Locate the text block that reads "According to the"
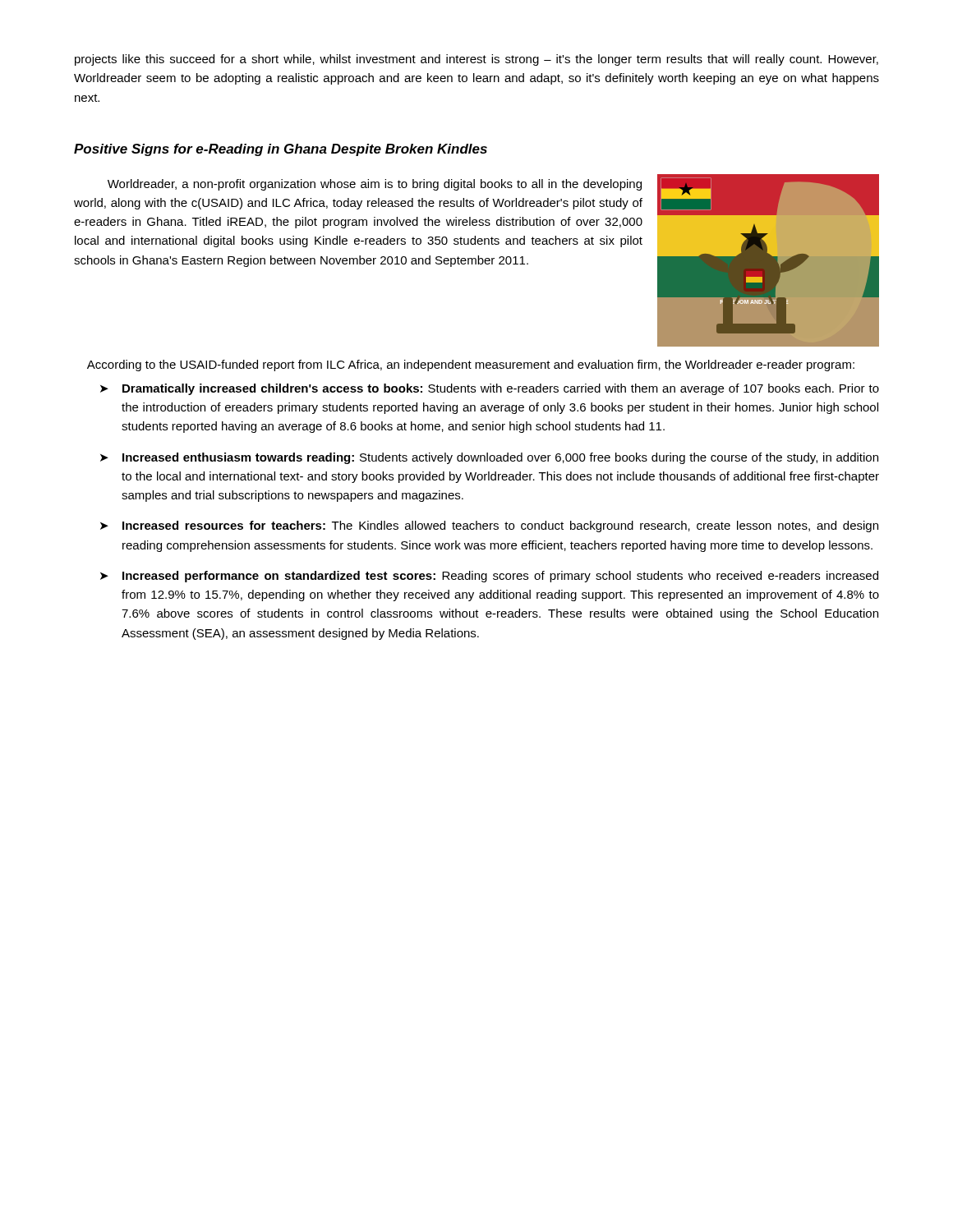 pos(465,364)
